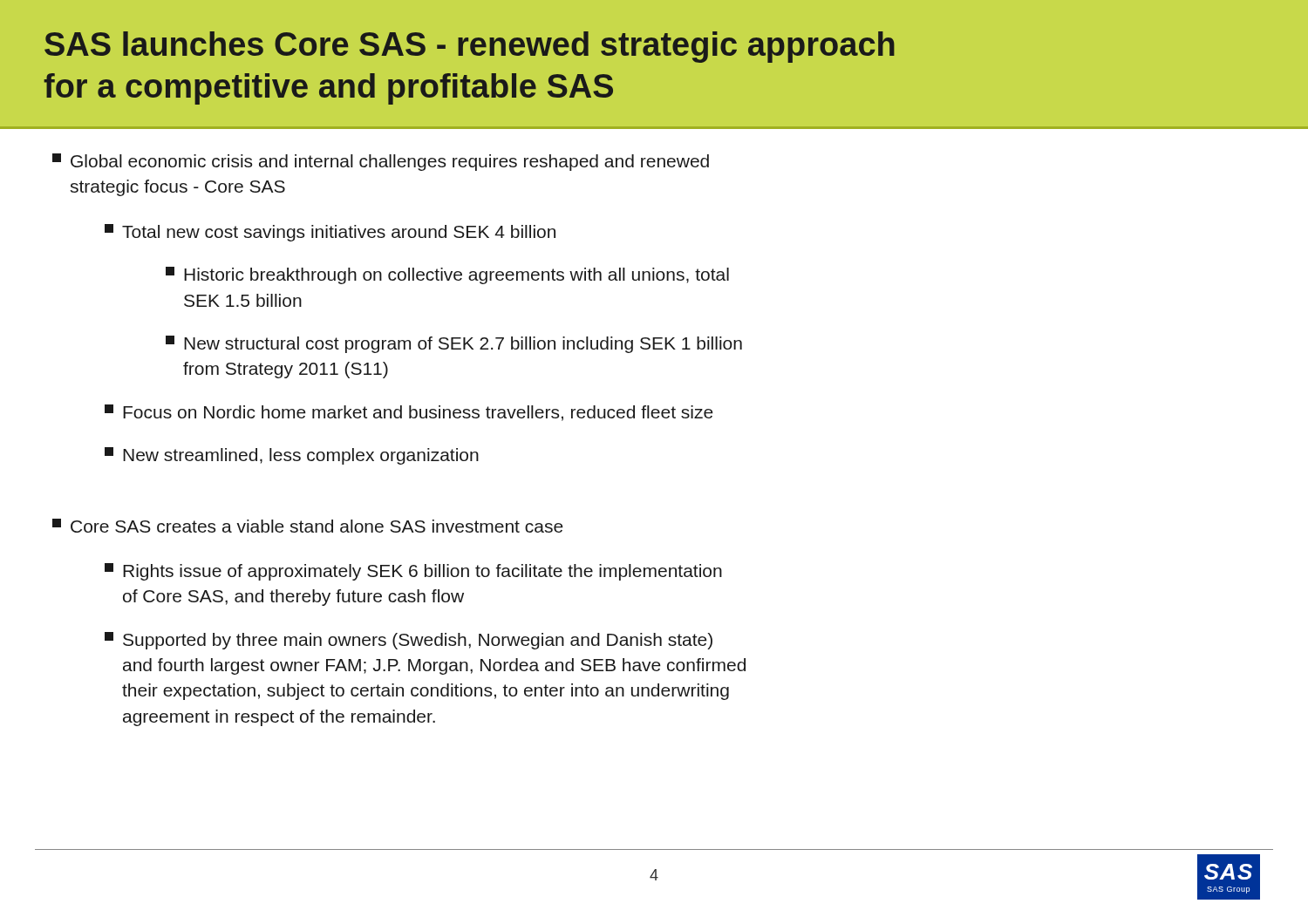The image size is (1308, 924).
Task: Select the list item containing "Rights issue of approximately SEK 6 billion to"
Action: [x=414, y=583]
